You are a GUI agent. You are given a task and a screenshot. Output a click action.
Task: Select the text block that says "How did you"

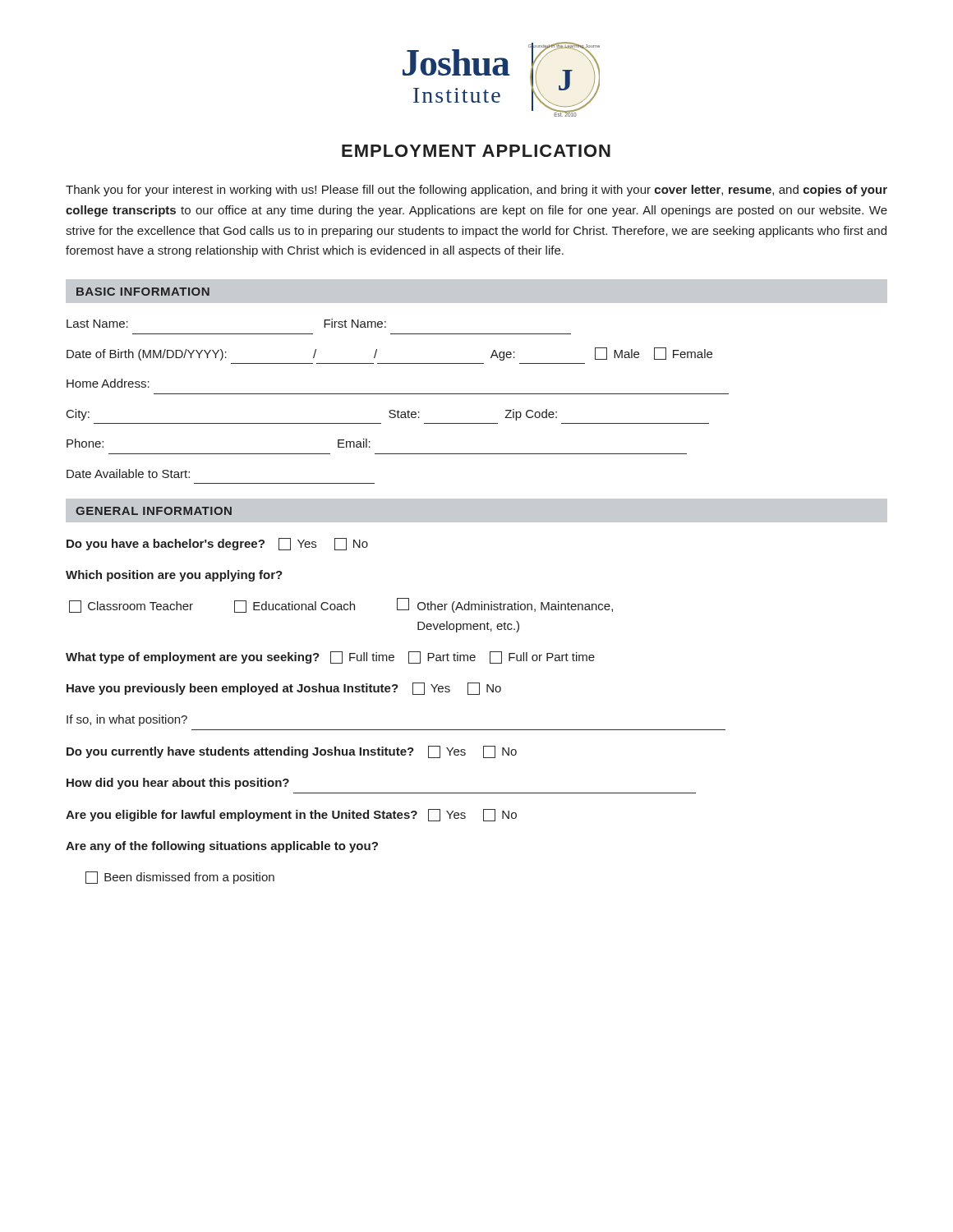381,783
